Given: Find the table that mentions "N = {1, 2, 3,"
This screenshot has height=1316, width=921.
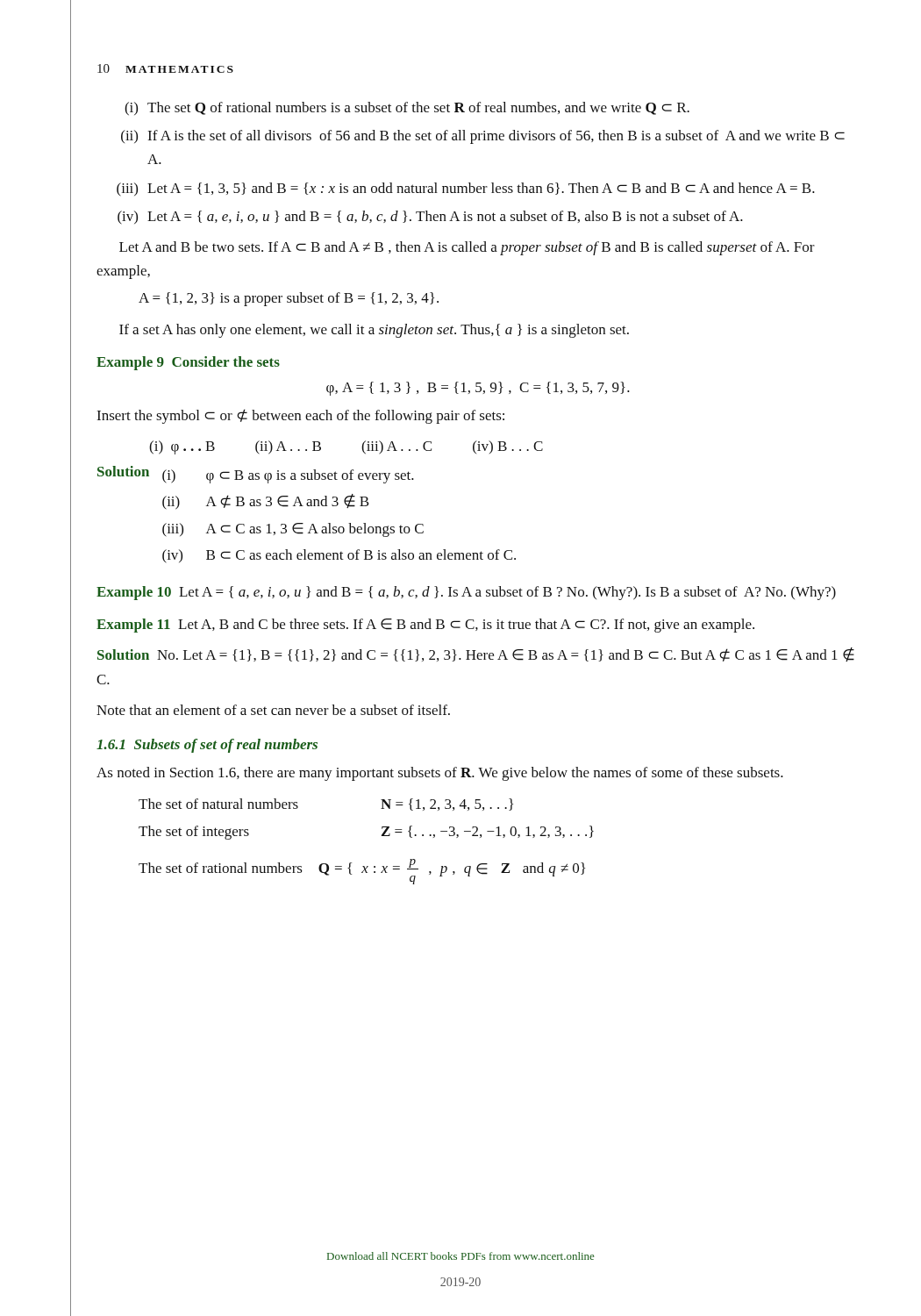Looking at the screenshot, I should [478, 819].
